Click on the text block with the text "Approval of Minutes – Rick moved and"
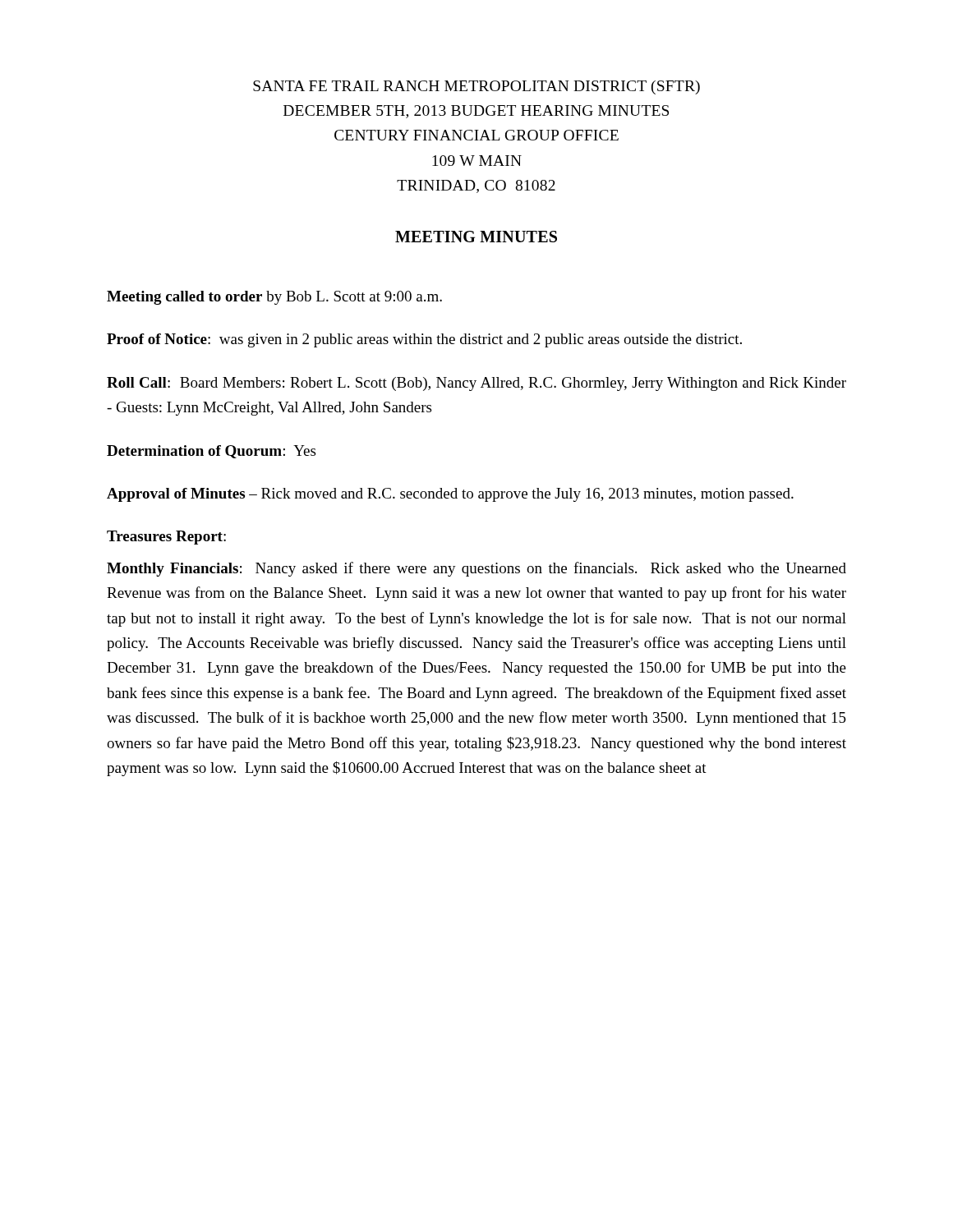 point(450,493)
